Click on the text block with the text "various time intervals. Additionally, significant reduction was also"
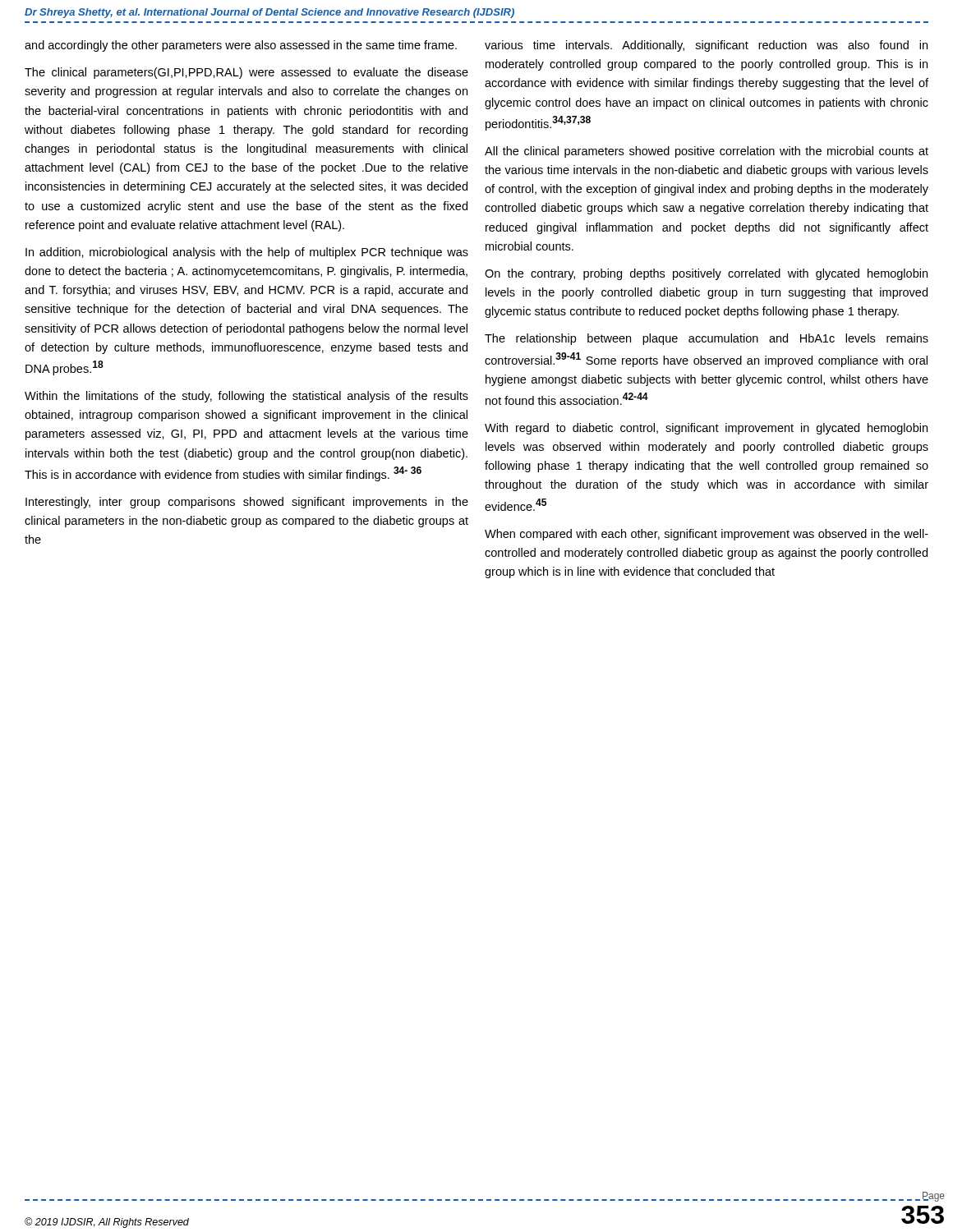This screenshot has width=953, height=1232. point(707,309)
